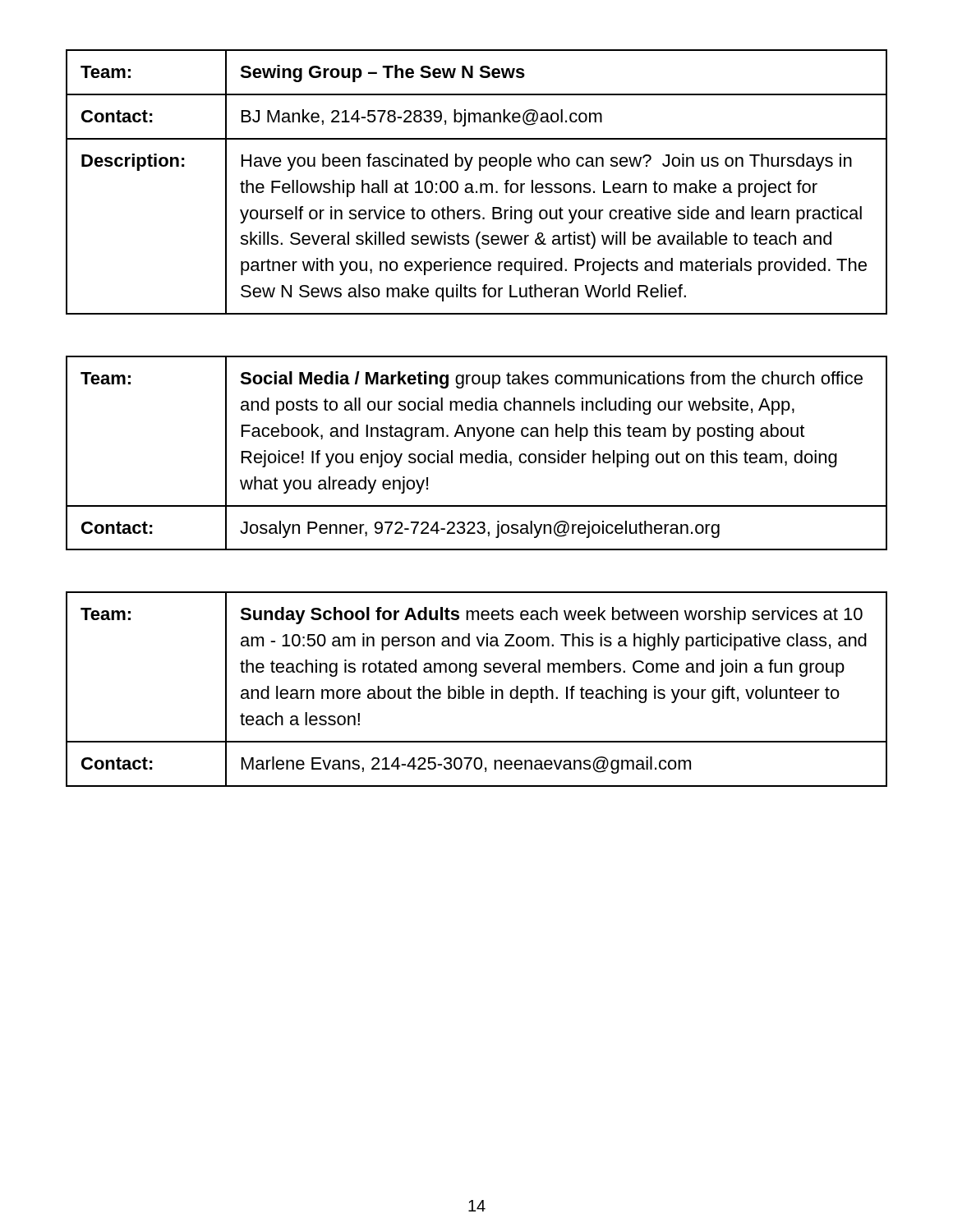This screenshot has width=953, height=1232.
Task: Locate the table with the text "BJ Manke, 214-578-2839, bjmanke@aol.com"
Action: tap(476, 182)
